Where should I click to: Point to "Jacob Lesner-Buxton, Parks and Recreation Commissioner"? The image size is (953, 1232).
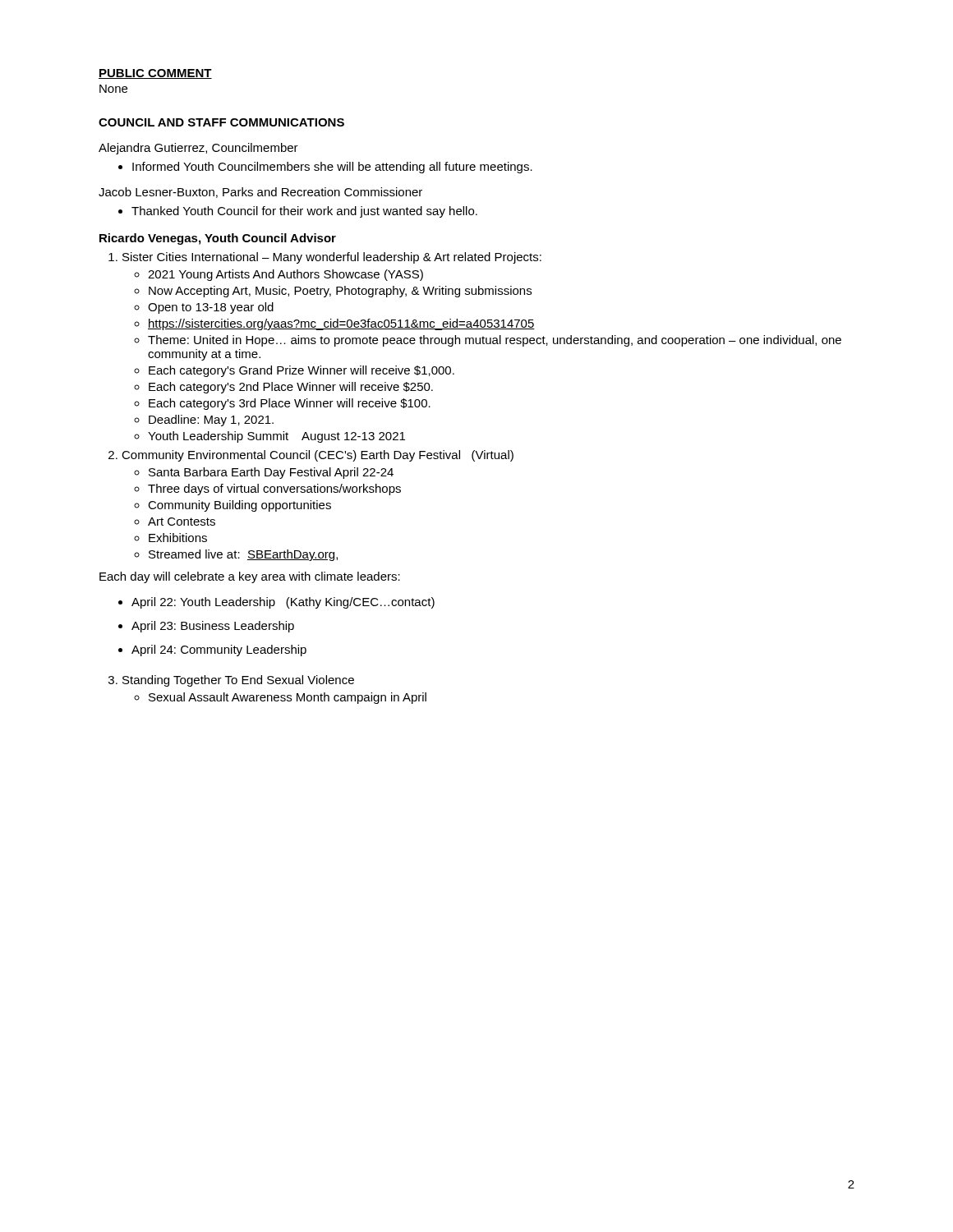click(261, 192)
